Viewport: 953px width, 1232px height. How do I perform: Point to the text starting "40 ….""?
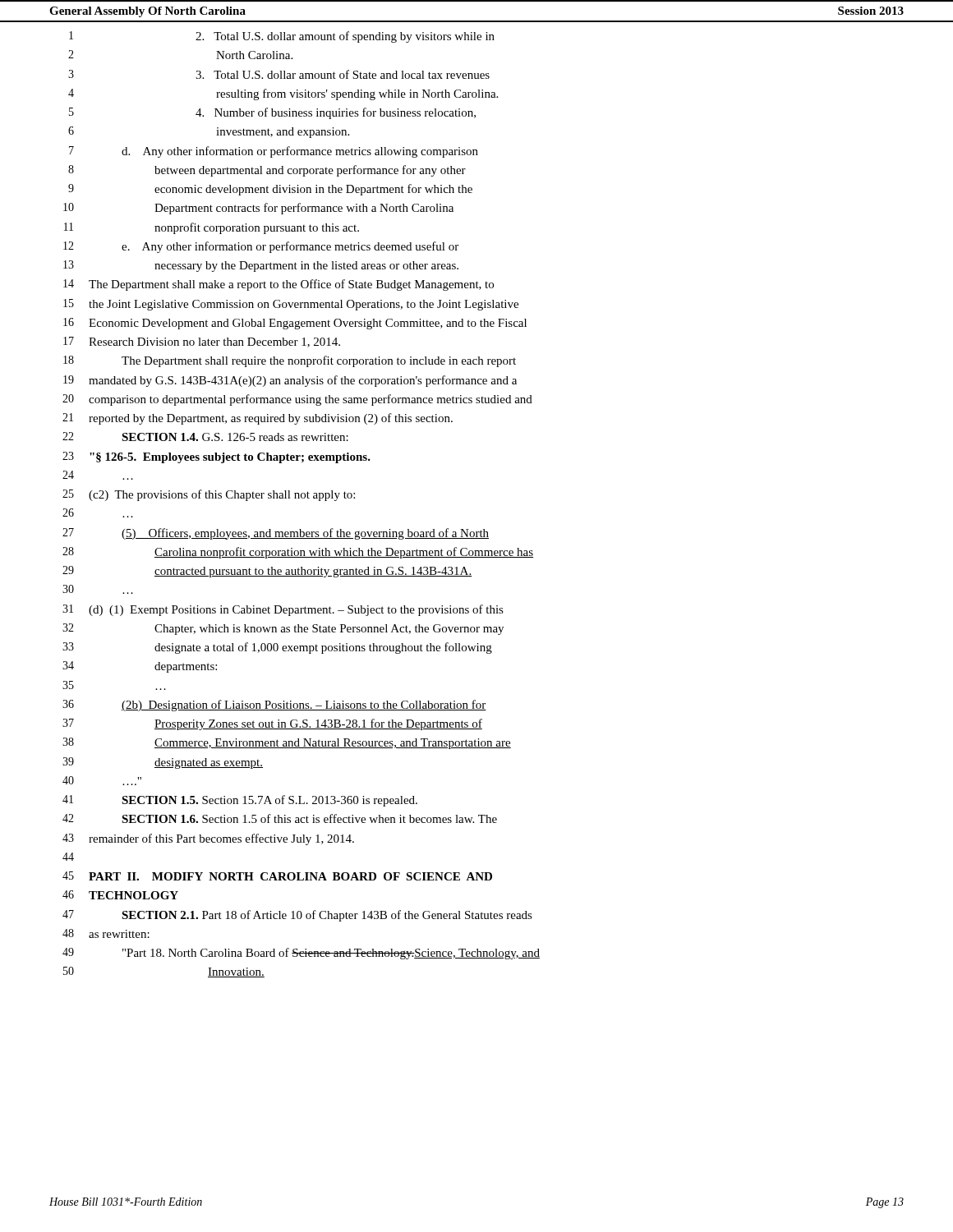[69, 781]
